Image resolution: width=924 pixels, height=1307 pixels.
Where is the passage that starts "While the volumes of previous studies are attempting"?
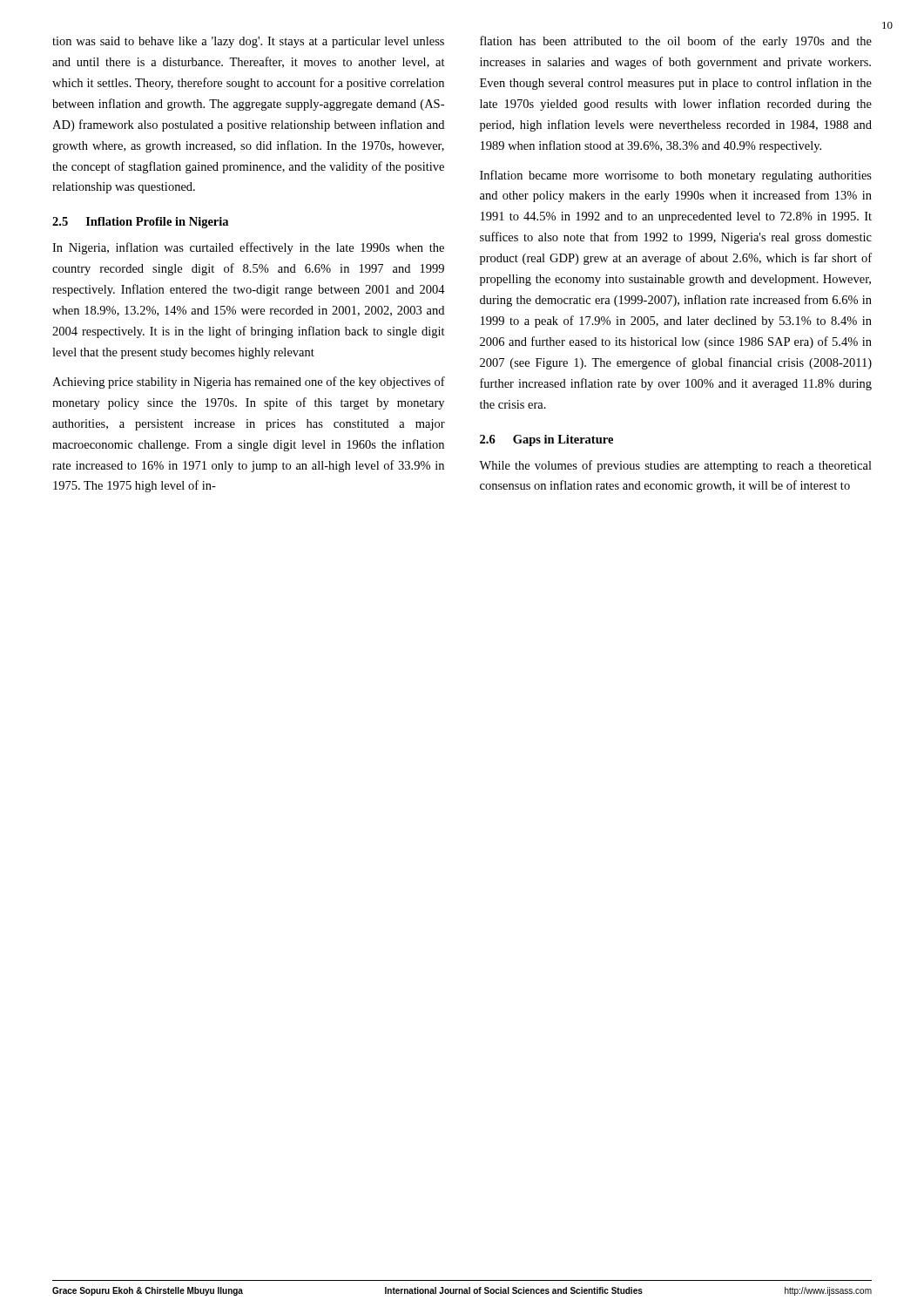676,476
